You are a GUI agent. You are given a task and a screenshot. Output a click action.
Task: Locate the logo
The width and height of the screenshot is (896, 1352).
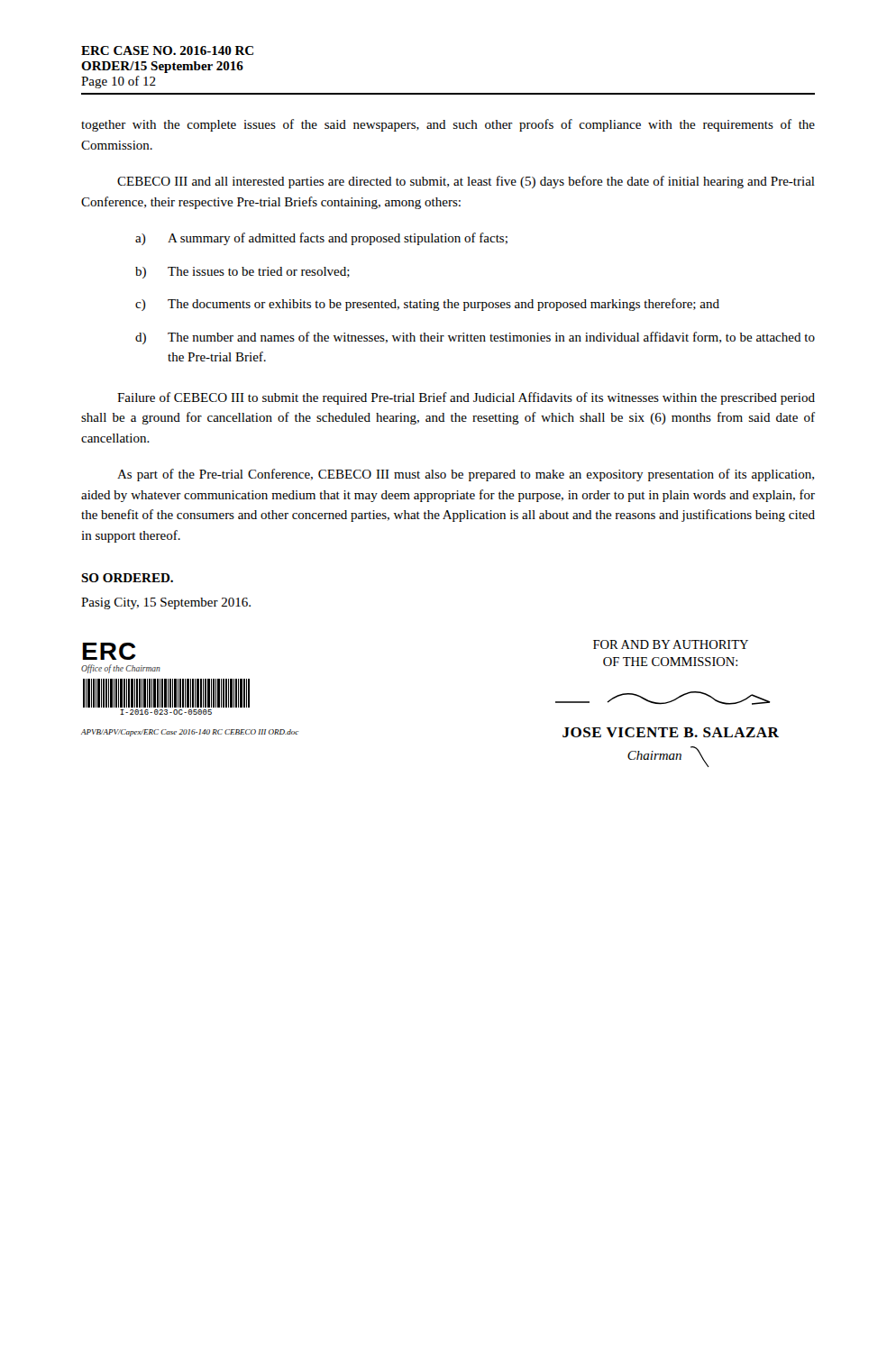click(121, 655)
